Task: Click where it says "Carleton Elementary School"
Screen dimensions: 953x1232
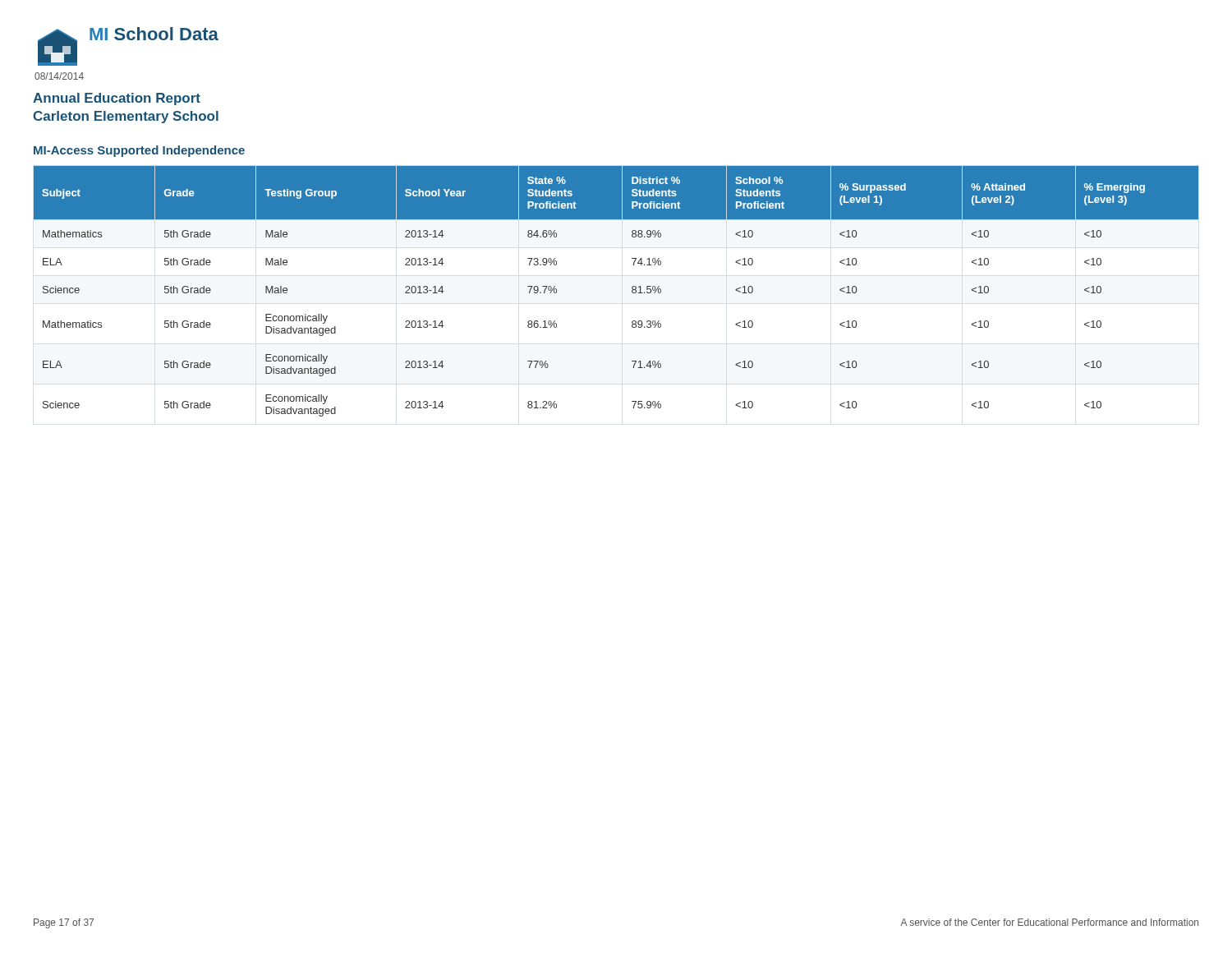Action: click(126, 116)
